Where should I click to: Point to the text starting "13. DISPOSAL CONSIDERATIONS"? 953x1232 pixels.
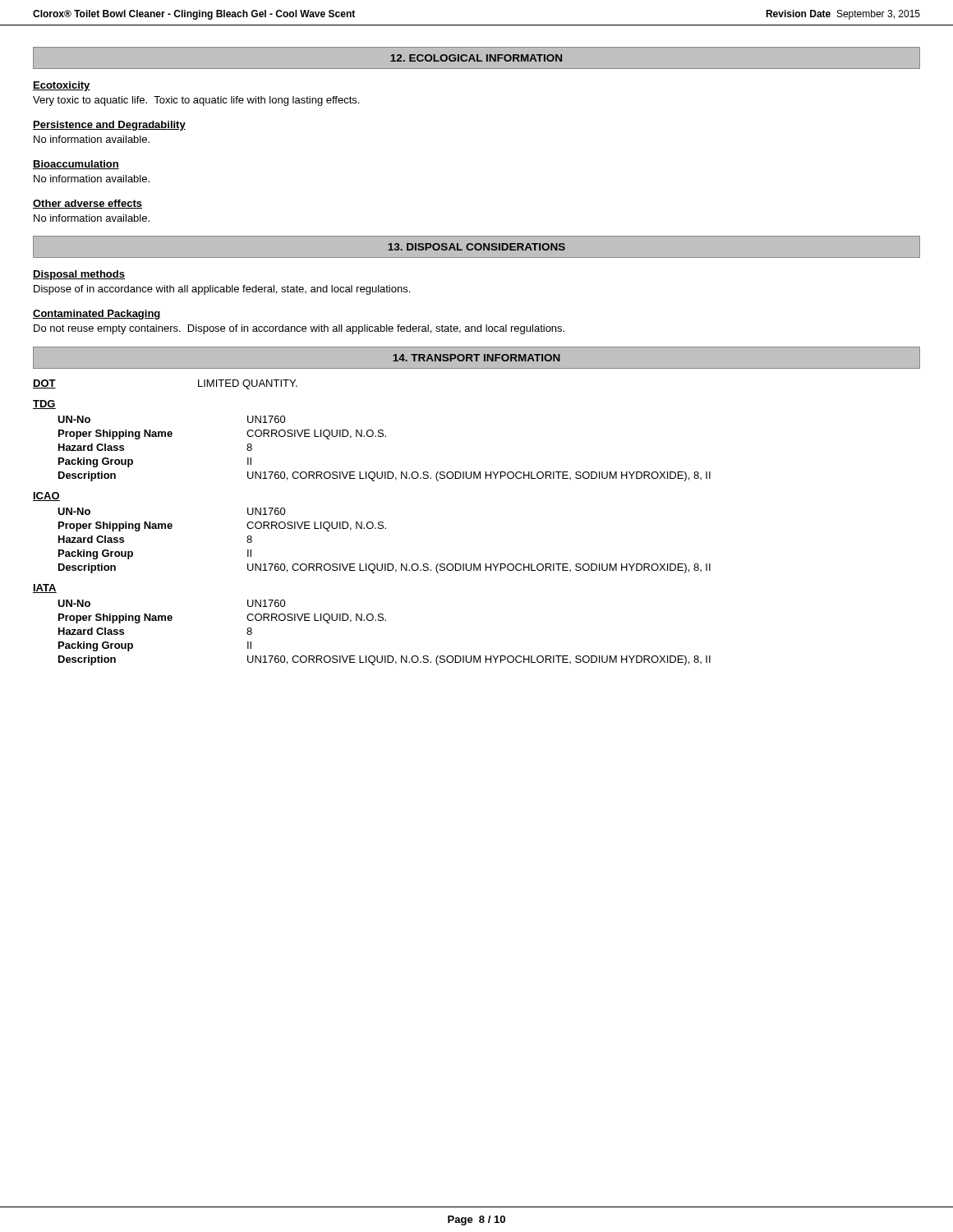pos(476,247)
